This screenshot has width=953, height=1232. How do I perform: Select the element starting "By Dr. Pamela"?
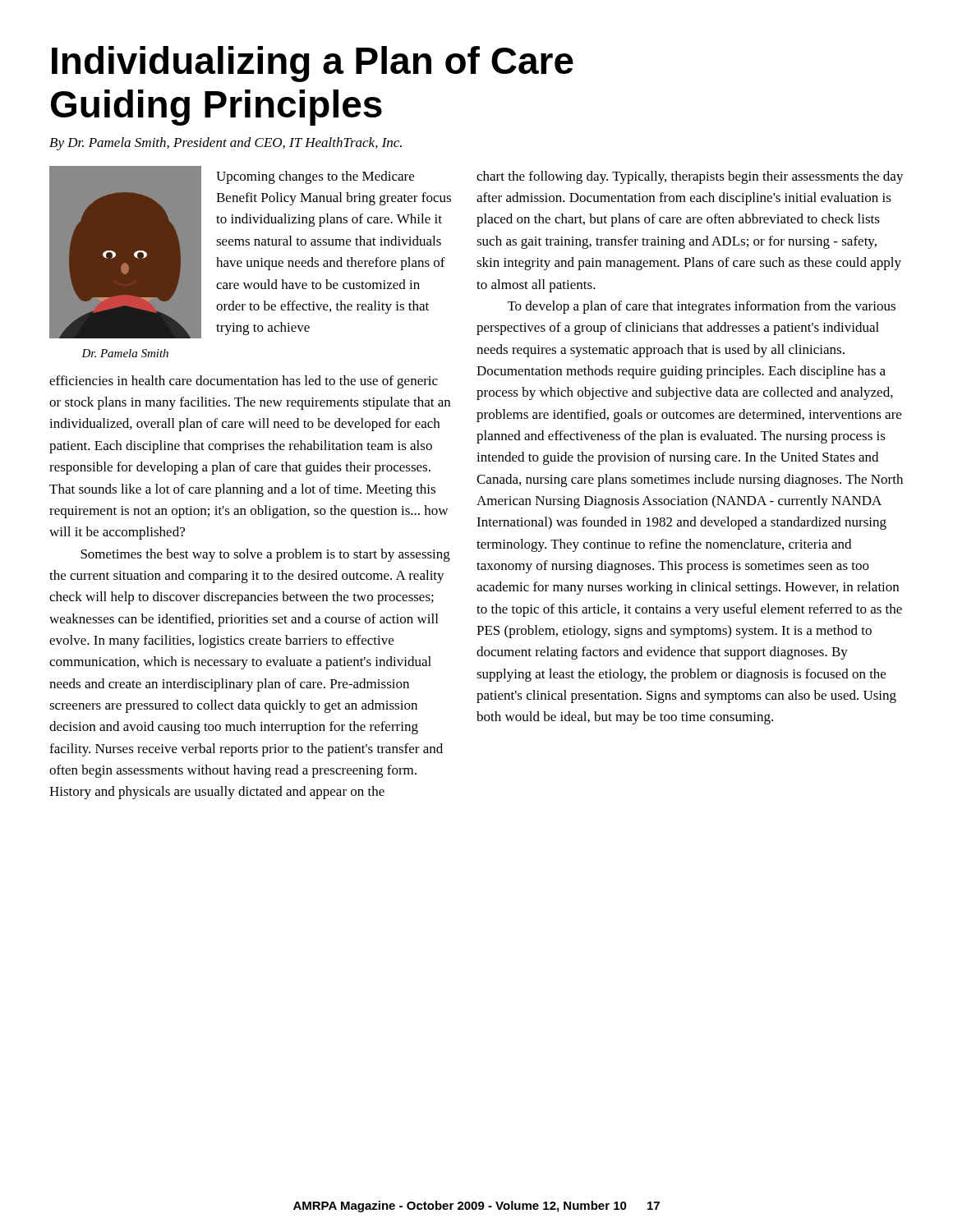click(226, 142)
